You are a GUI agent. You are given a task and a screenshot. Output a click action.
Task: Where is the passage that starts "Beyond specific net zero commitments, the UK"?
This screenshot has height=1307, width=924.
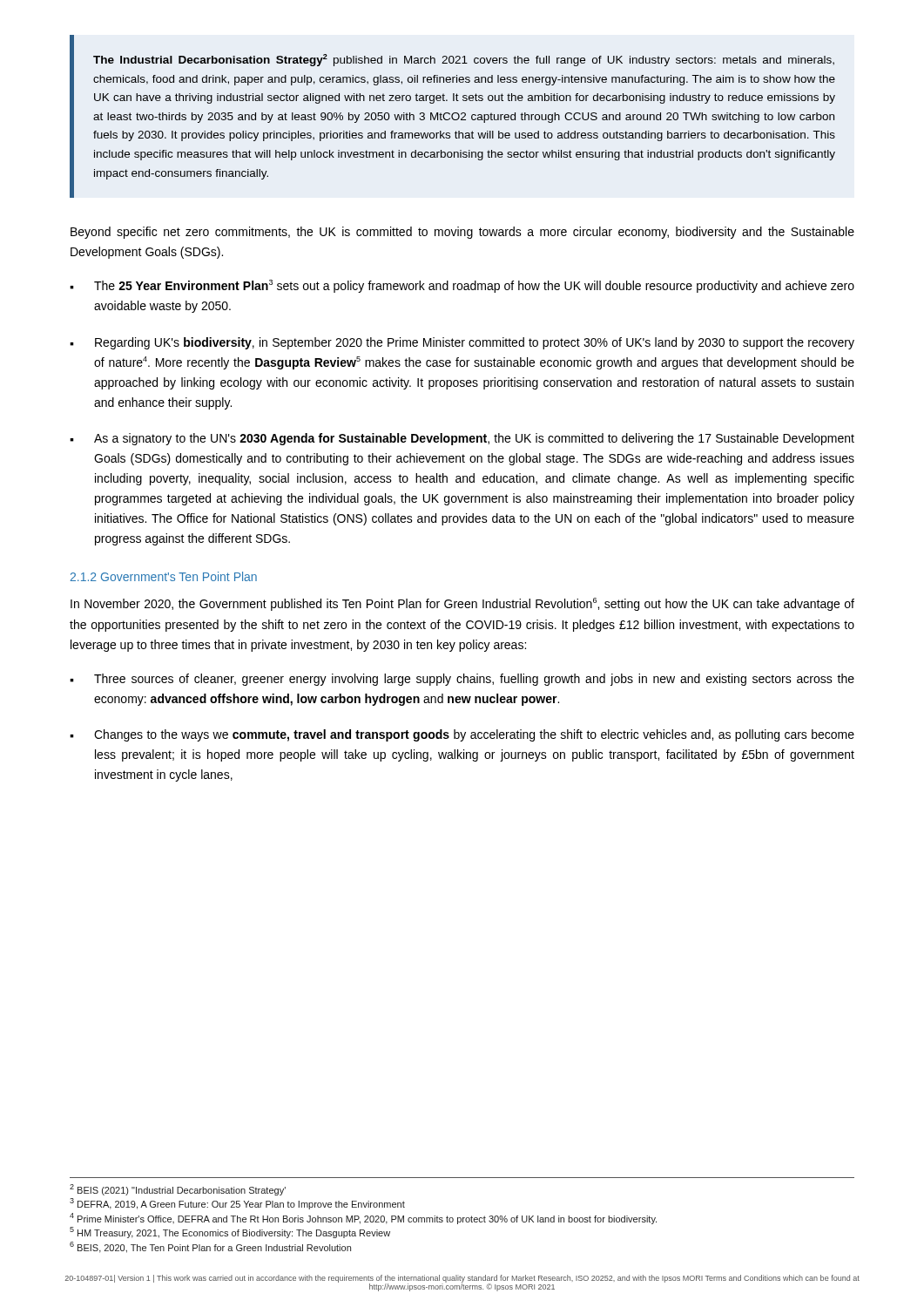pyautogui.click(x=462, y=242)
